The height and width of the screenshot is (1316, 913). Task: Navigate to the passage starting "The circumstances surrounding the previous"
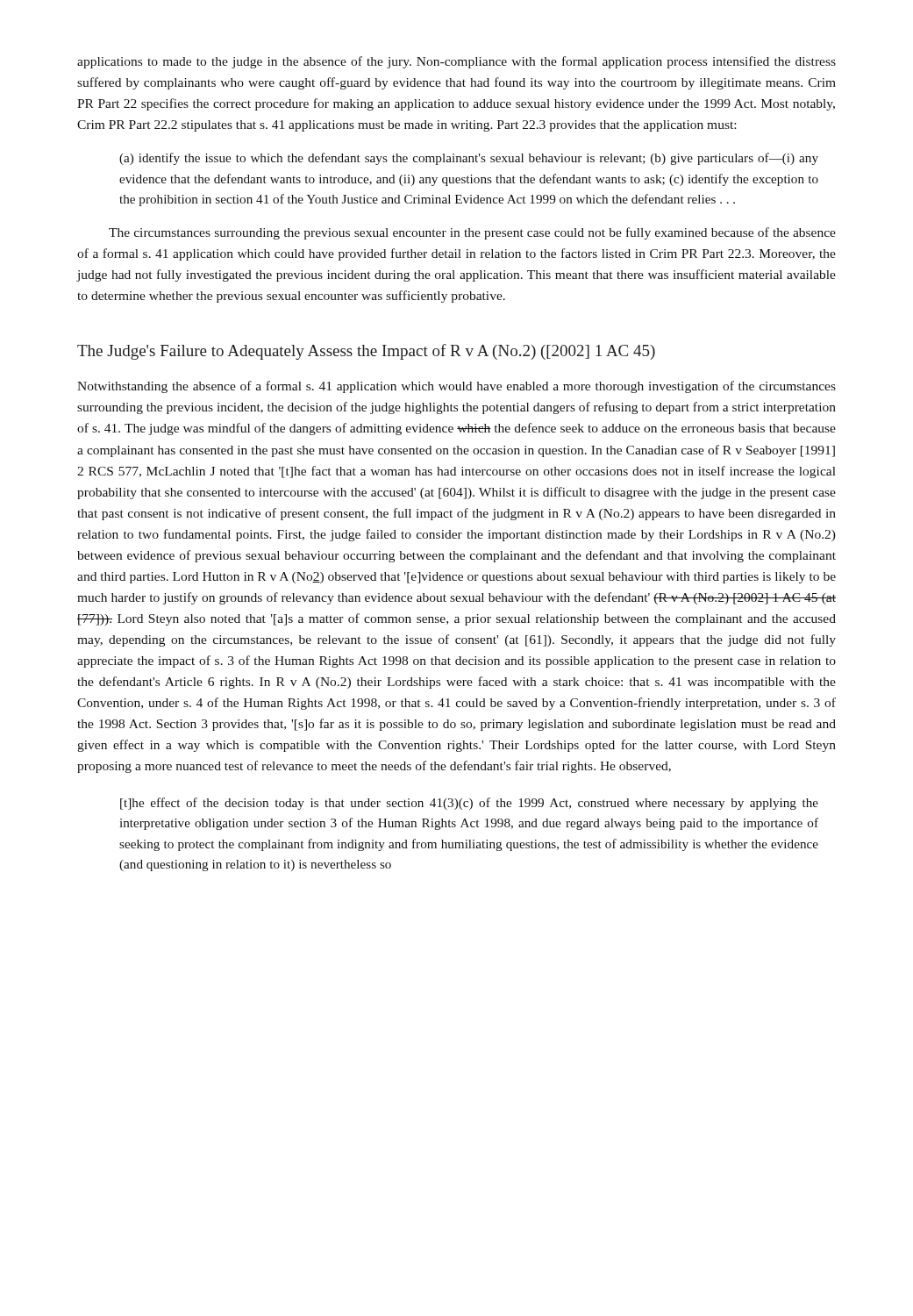pos(456,263)
